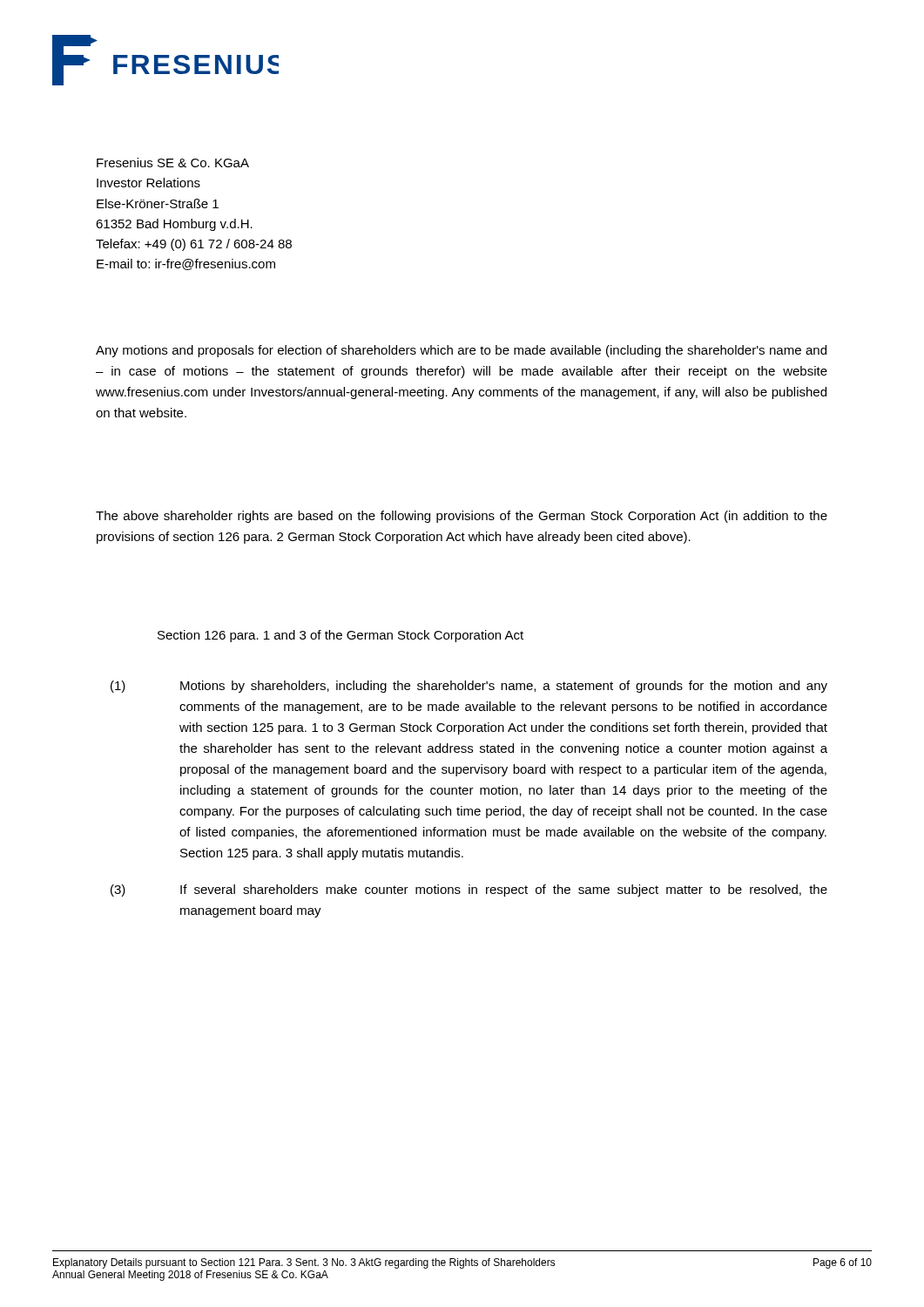Locate the element starting "The above shareholder rights are based on"
Viewport: 924px width, 1307px height.
pyautogui.click(x=462, y=526)
